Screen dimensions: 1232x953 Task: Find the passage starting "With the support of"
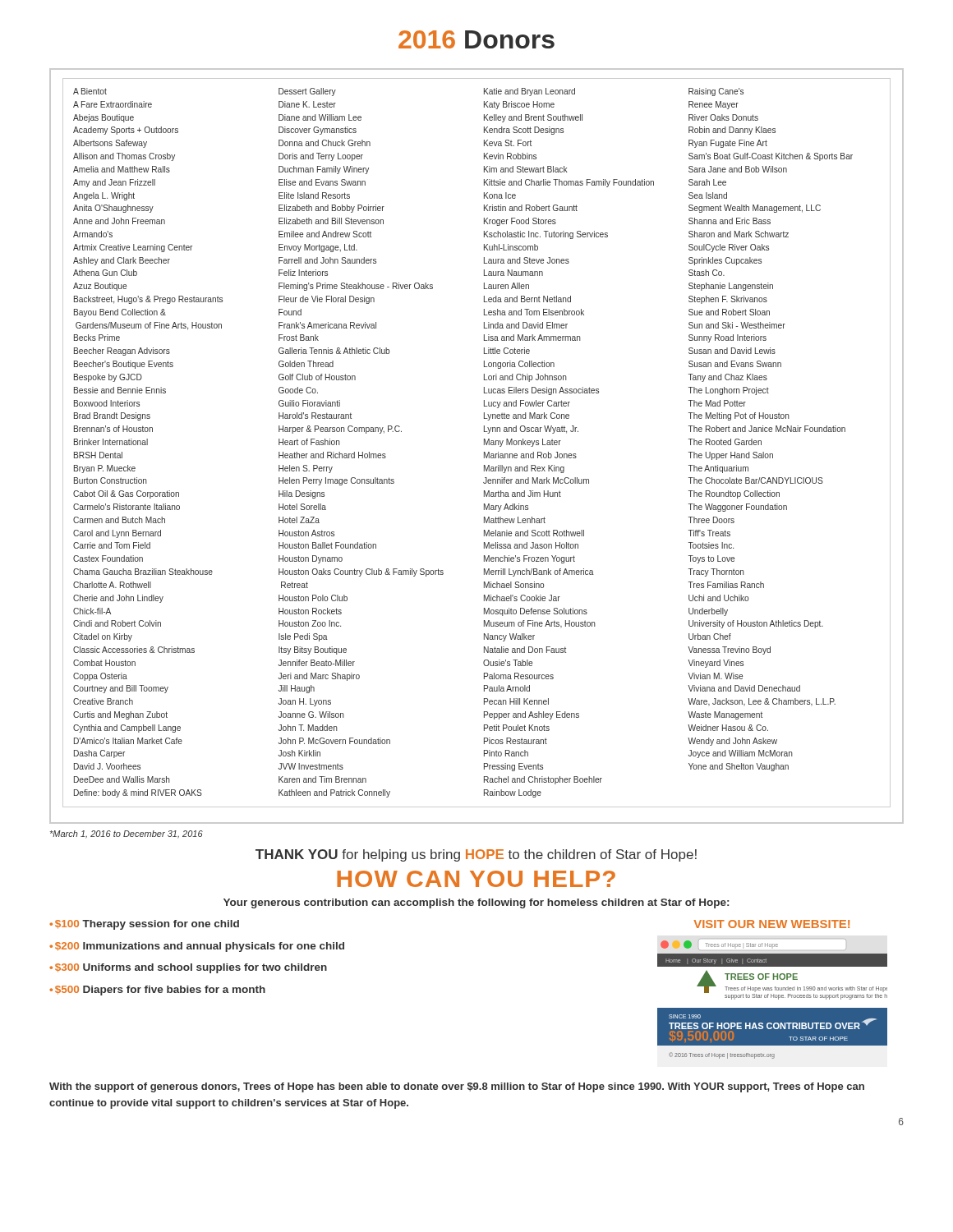pyautogui.click(x=457, y=1094)
